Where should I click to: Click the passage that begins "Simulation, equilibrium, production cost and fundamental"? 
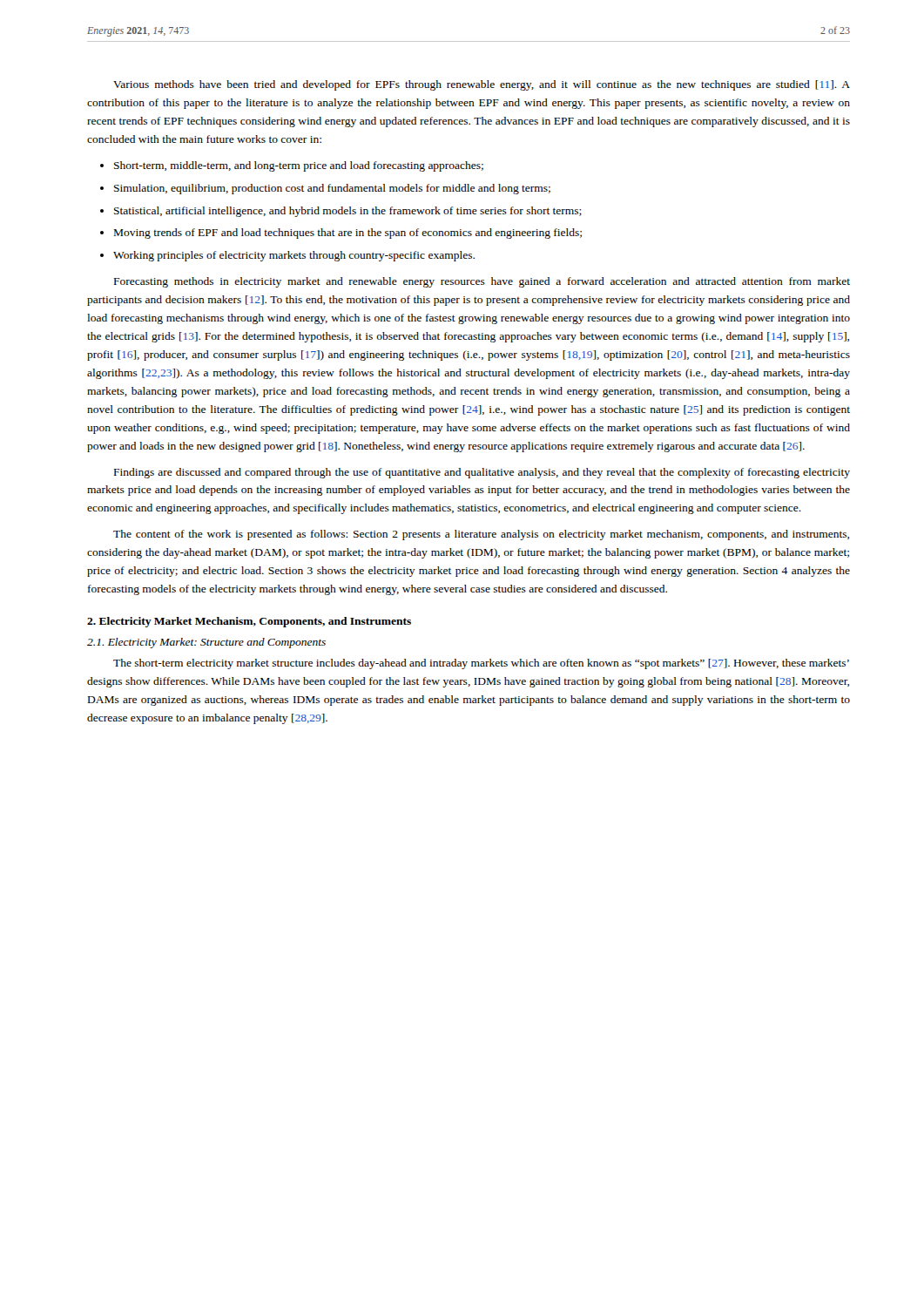[332, 187]
